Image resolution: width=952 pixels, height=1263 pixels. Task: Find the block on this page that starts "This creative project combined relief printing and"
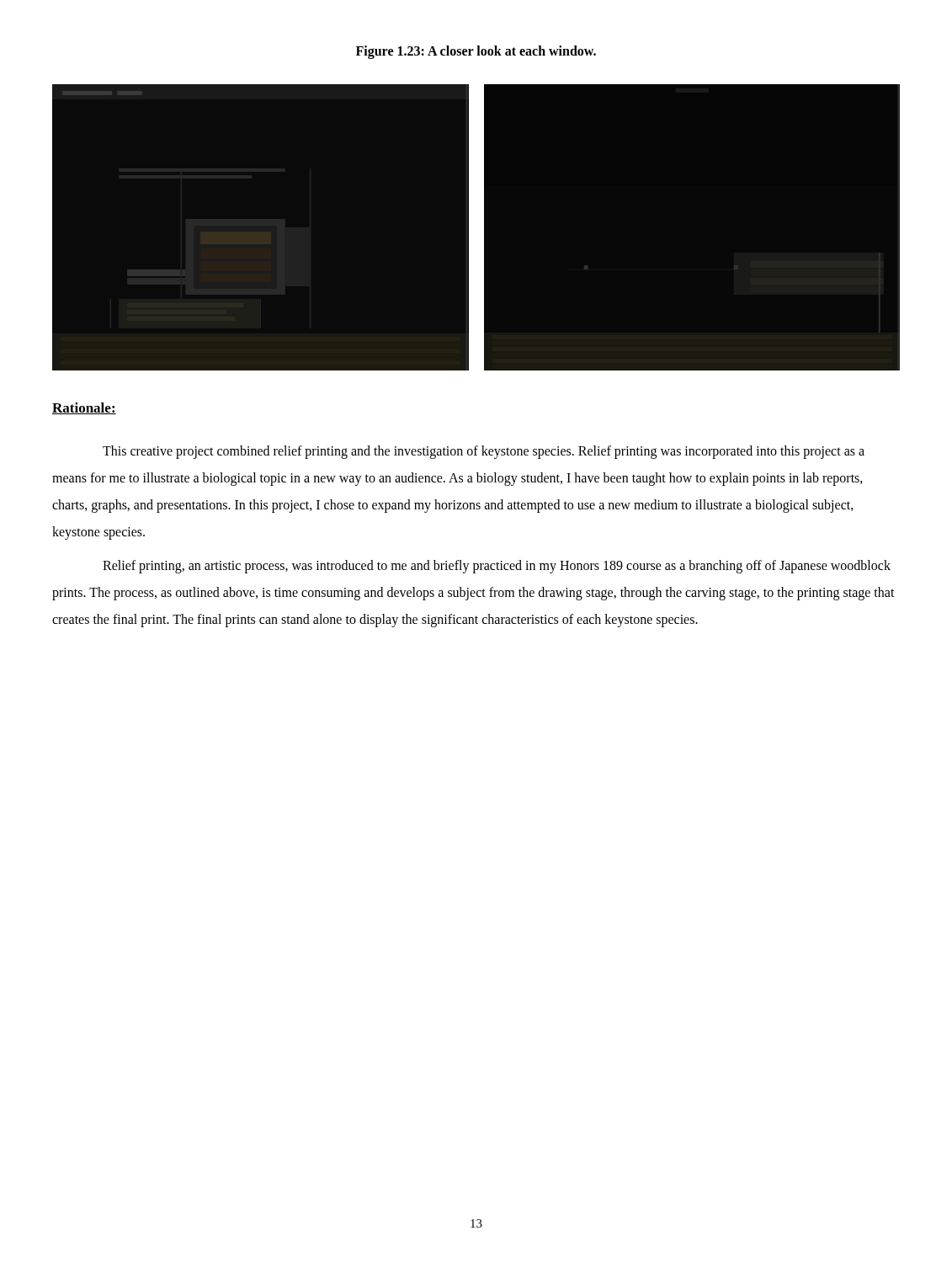pos(484,452)
